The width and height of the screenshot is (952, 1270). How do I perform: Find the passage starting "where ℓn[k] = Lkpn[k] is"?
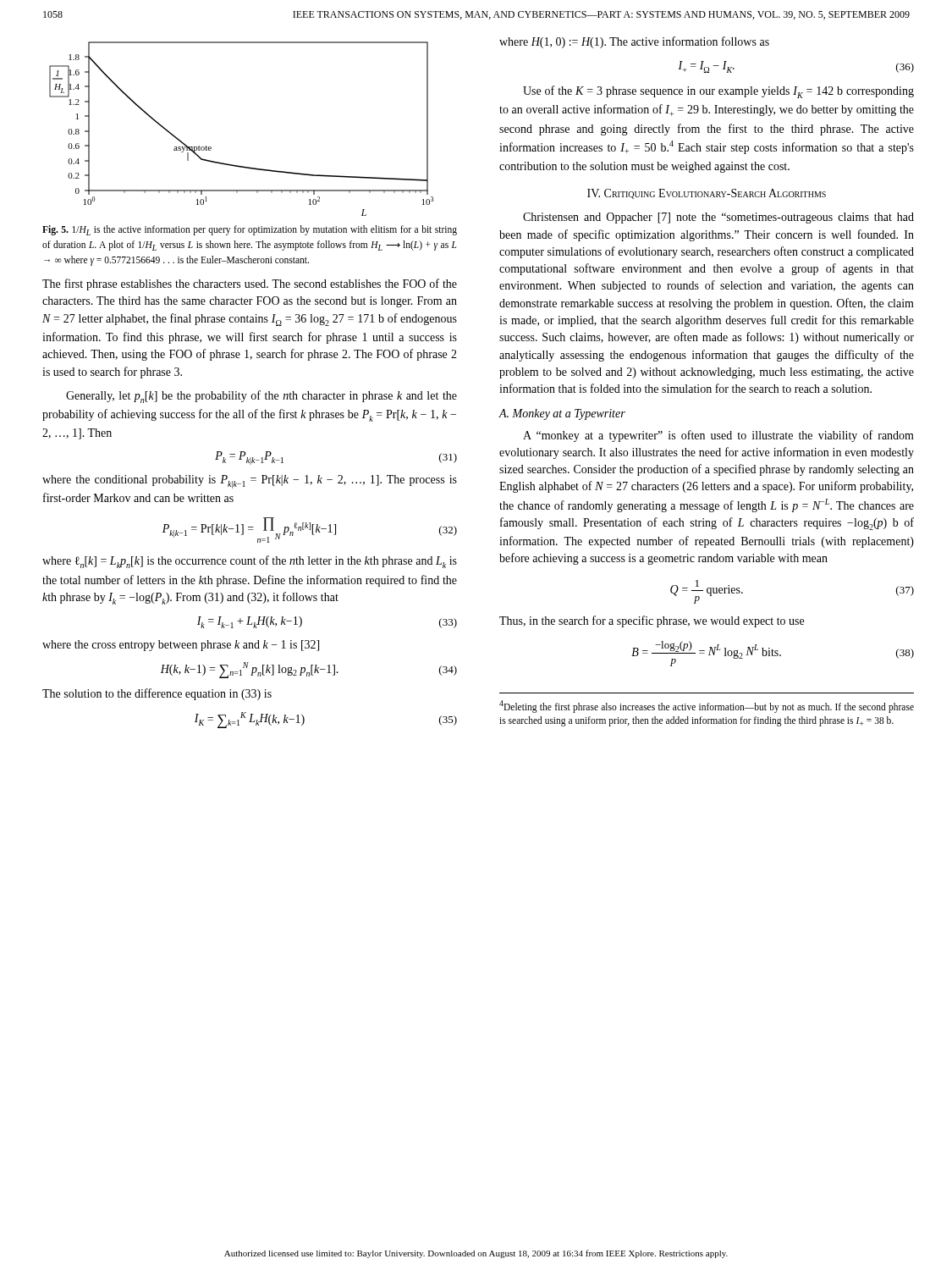click(x=250, y=581)
